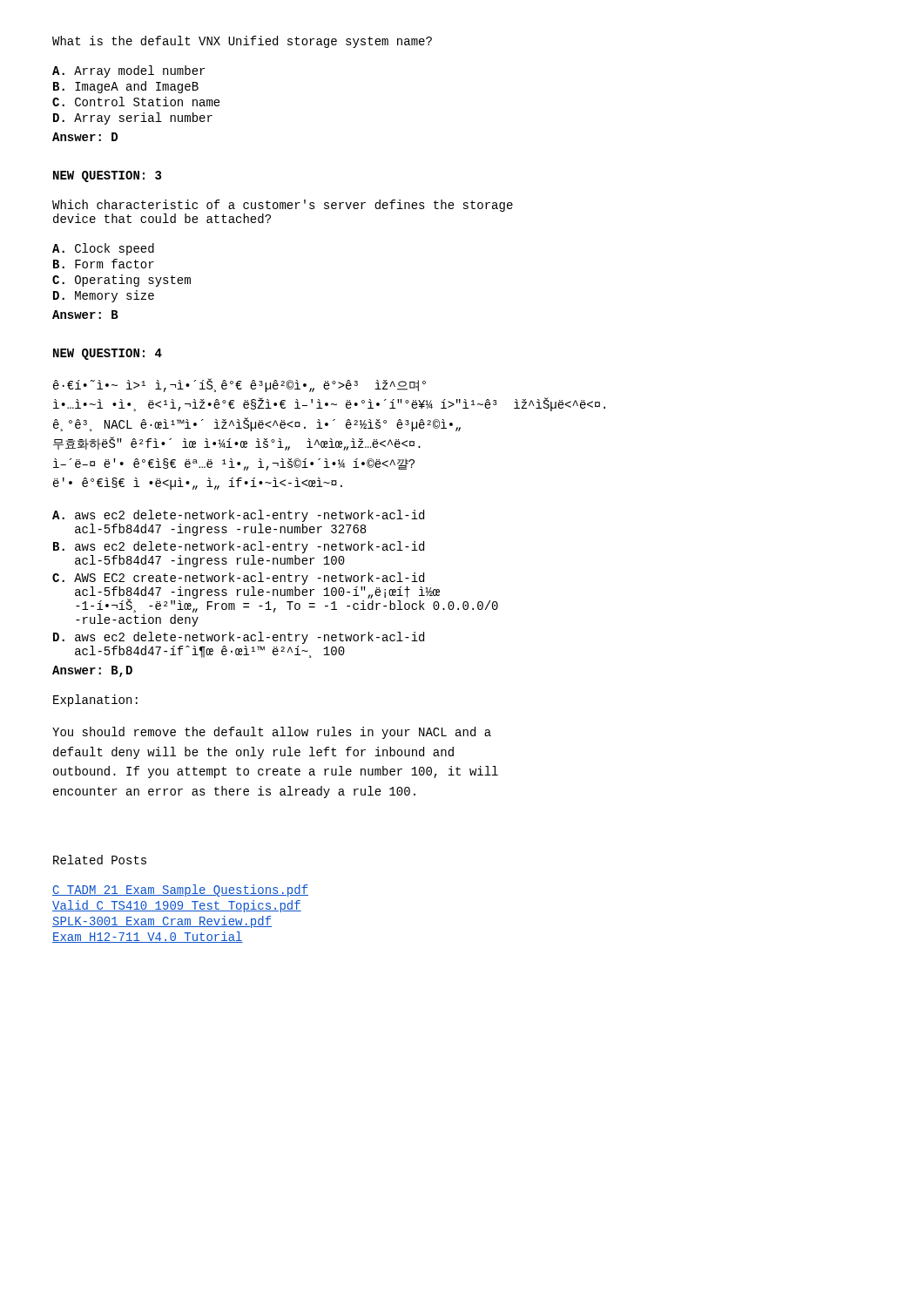Click on the list item containing "C. AWS EC2 create-network-acl-entry -network-acl-id"
The width and height of the screenshot is (924, 1307).
pos(275,600)
